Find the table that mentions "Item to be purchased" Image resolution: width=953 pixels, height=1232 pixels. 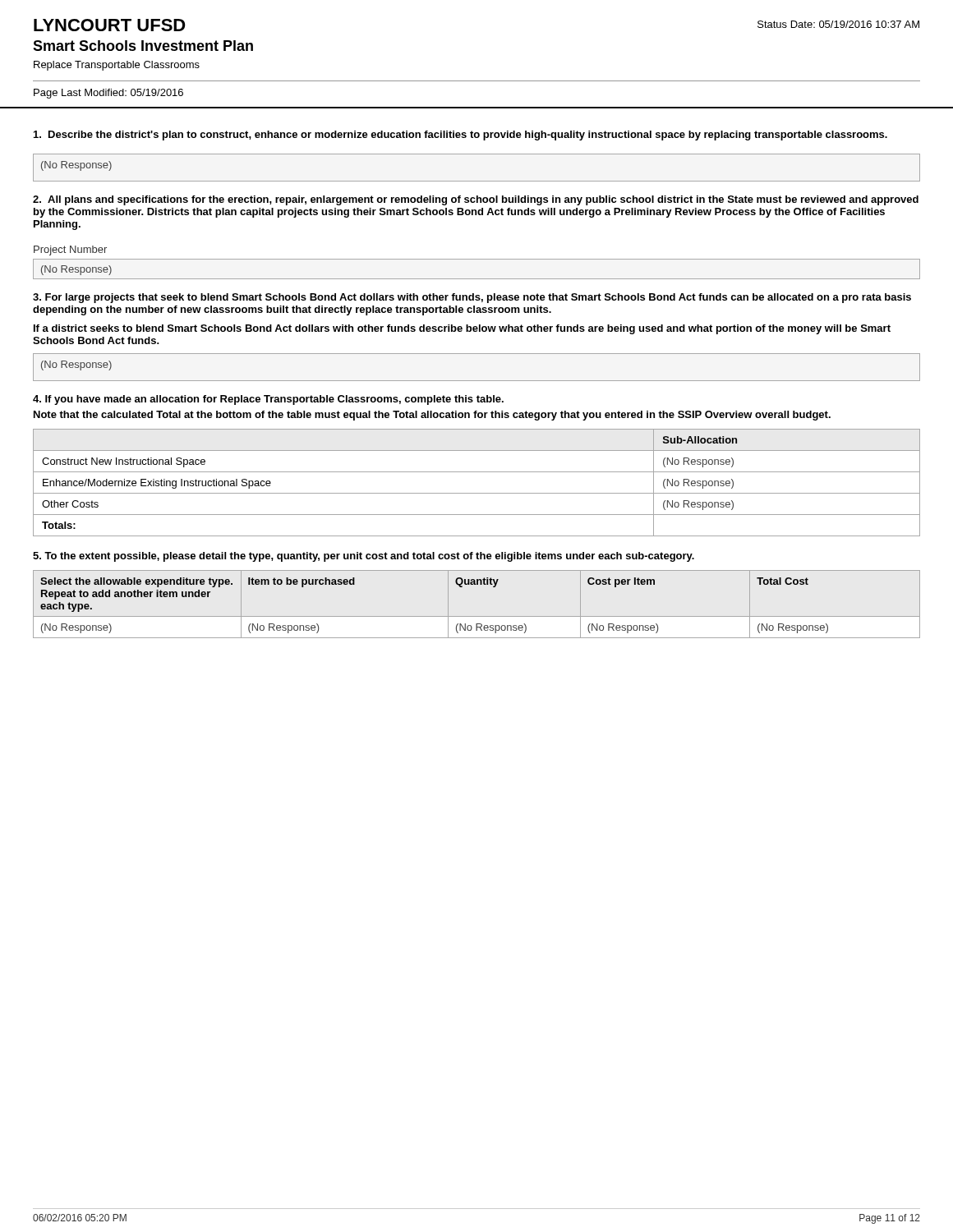(476, 604)
